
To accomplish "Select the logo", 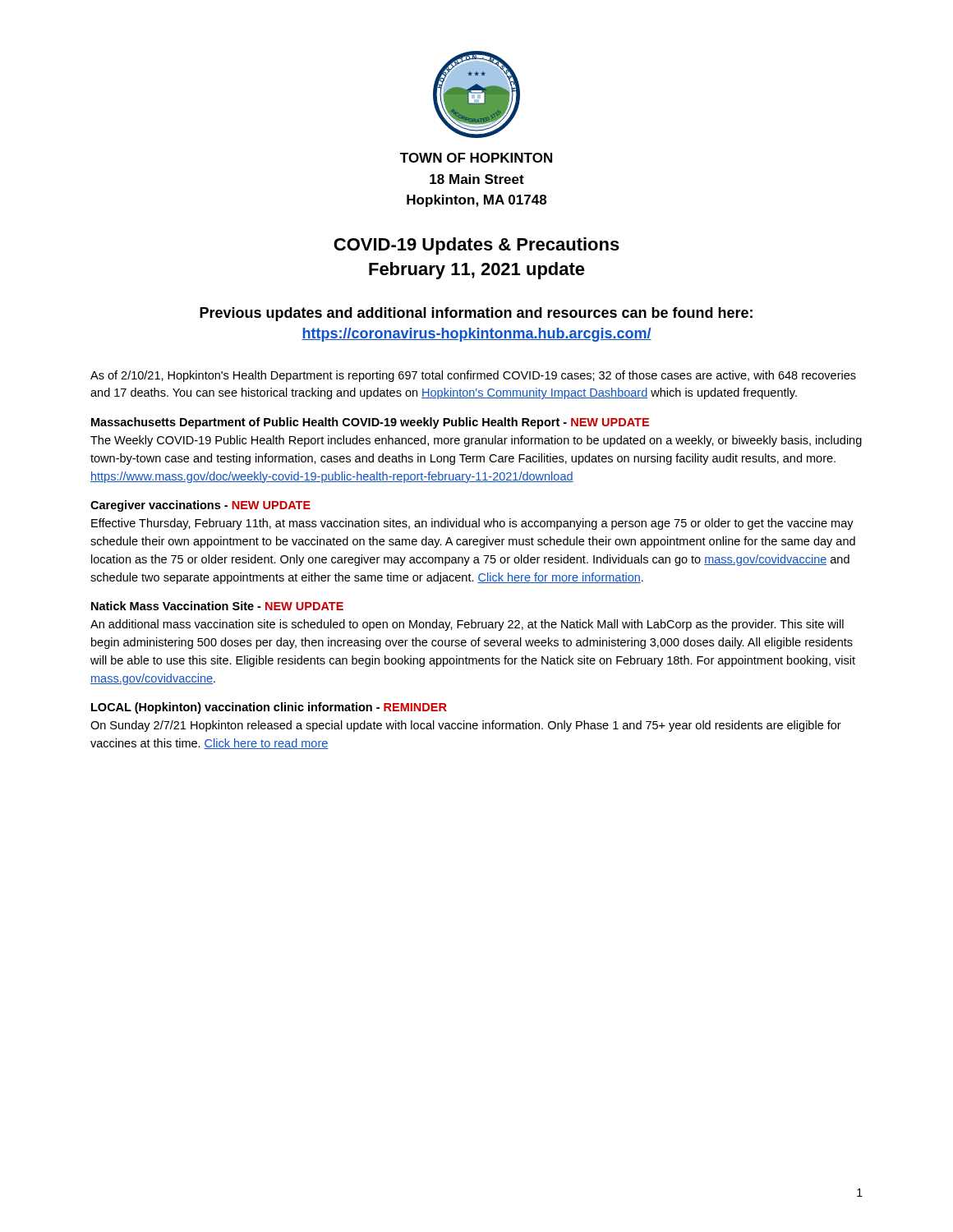I will click(x=476, y=130).
